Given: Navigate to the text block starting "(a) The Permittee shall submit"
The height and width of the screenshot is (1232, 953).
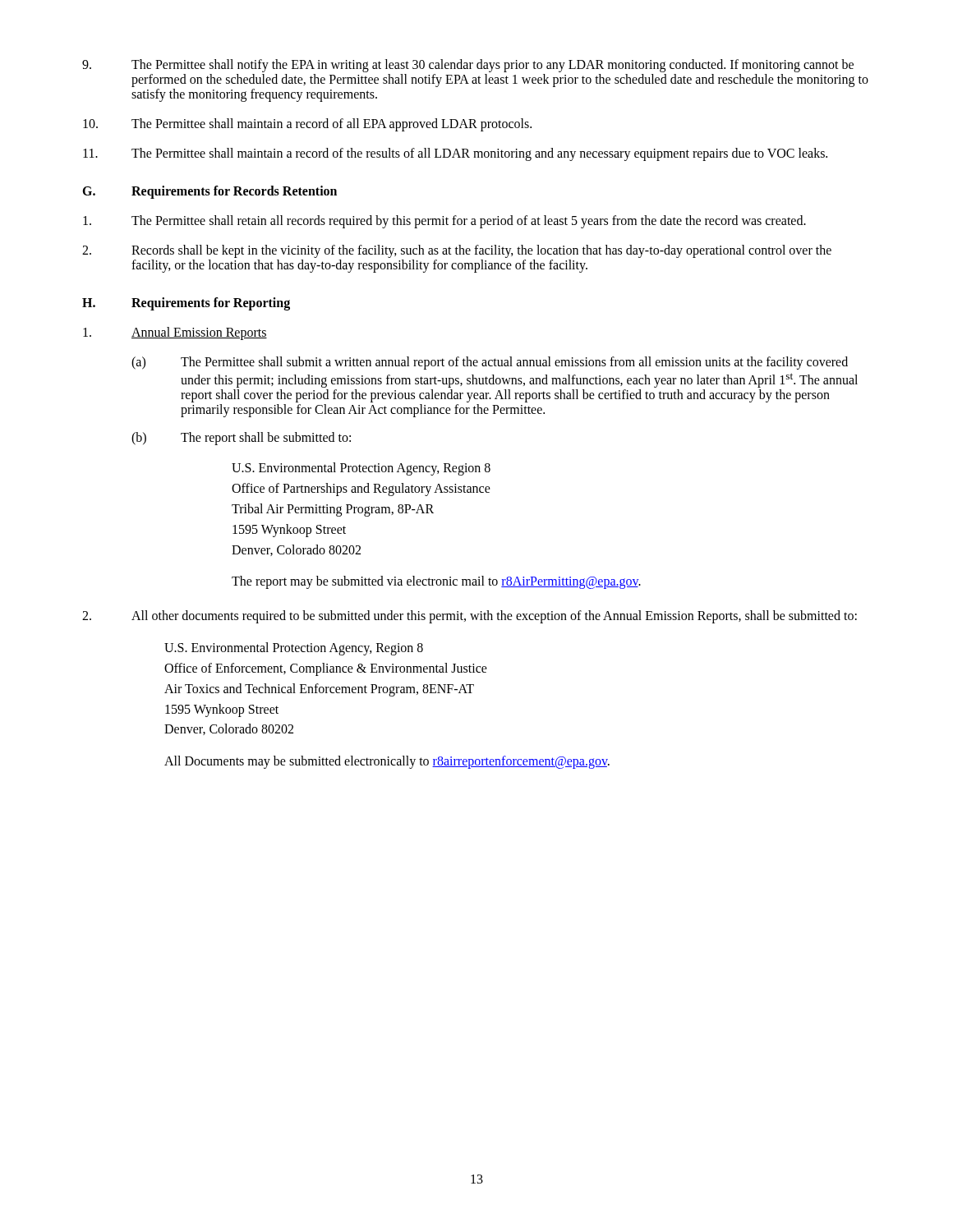Looking at the screenshot, I should pos(501,386).
